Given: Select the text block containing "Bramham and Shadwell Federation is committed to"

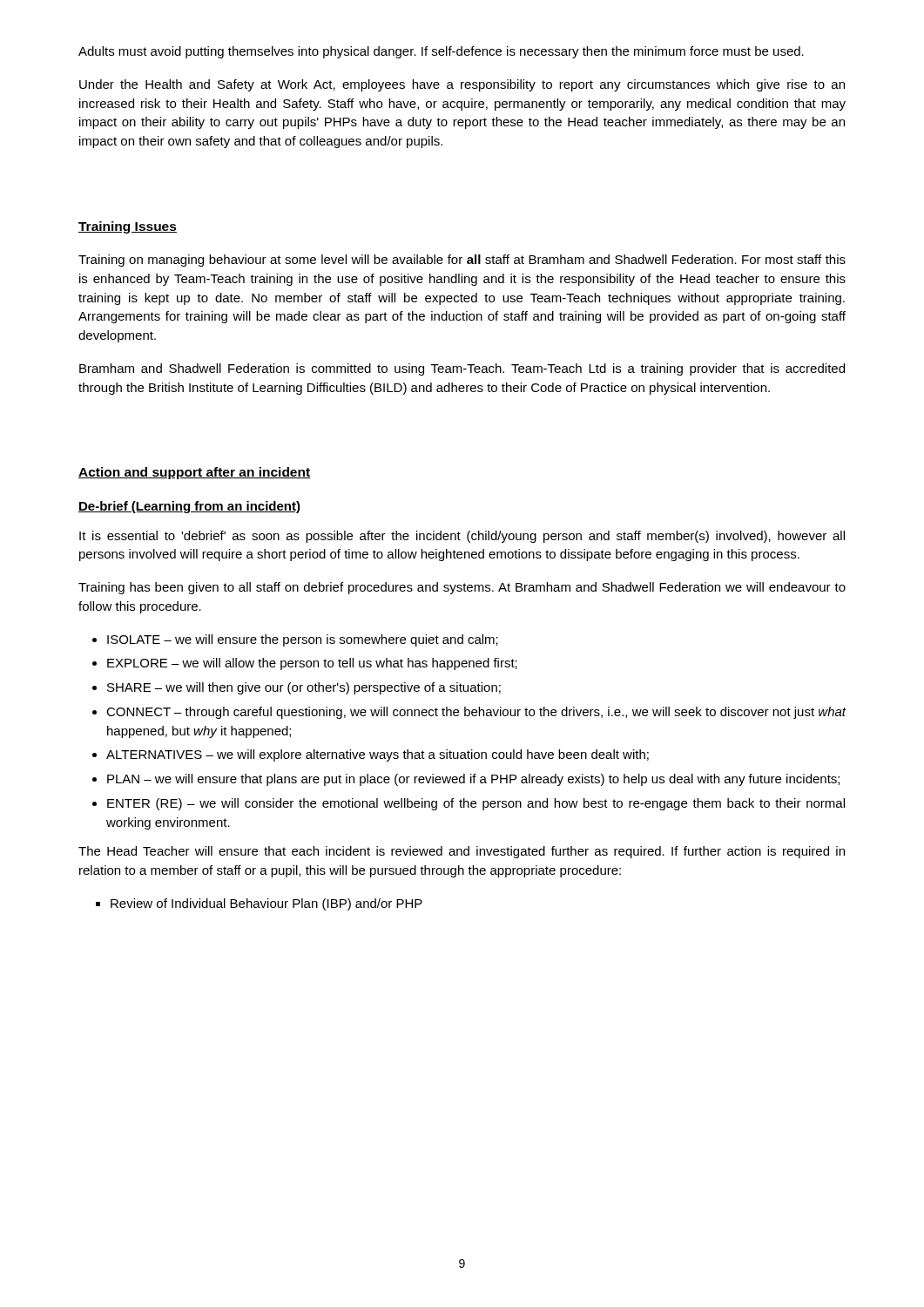Looking at the screenshot, I should tap(462, 378).
